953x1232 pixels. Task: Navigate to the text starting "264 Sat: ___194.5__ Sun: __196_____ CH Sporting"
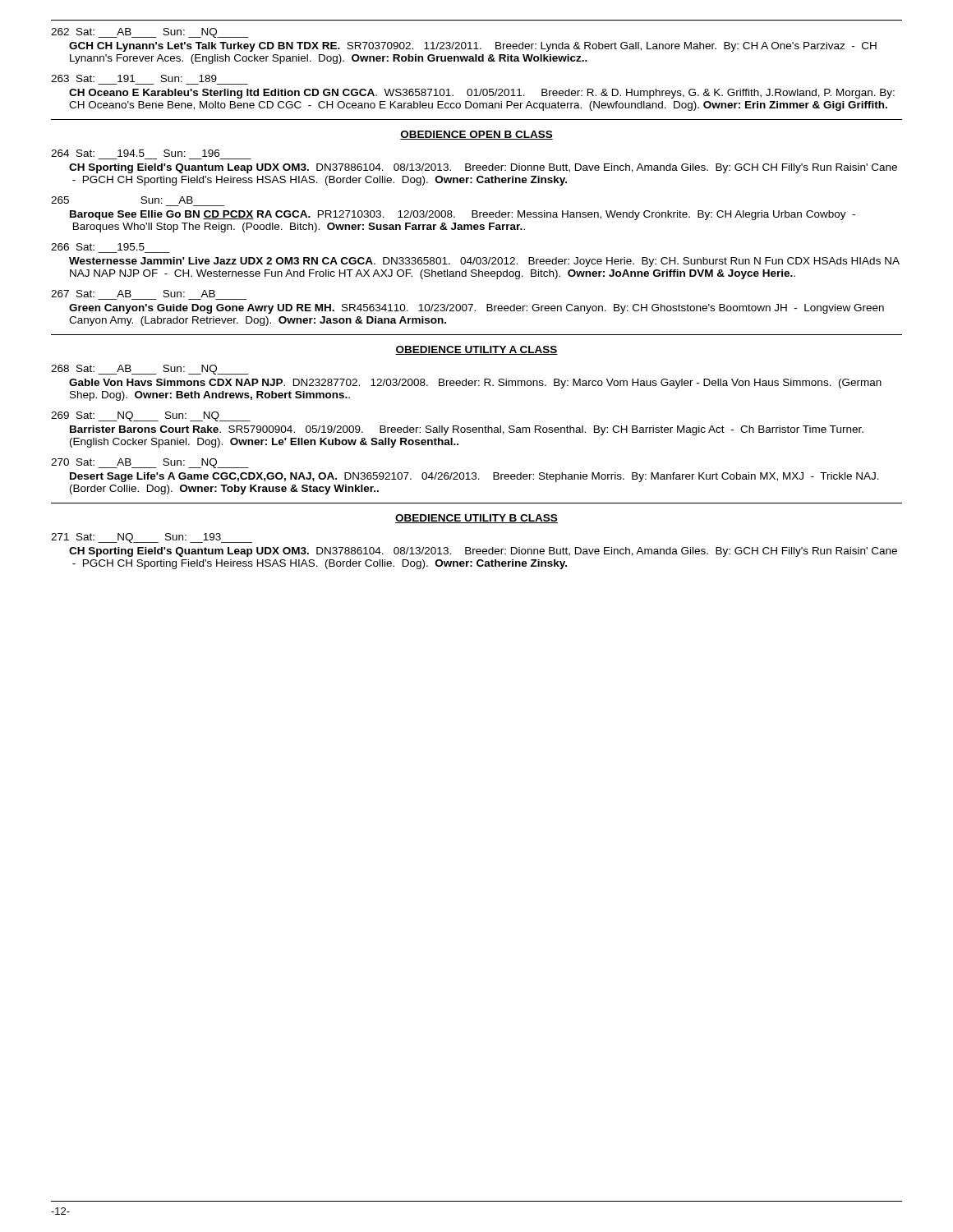click(476, 166)
